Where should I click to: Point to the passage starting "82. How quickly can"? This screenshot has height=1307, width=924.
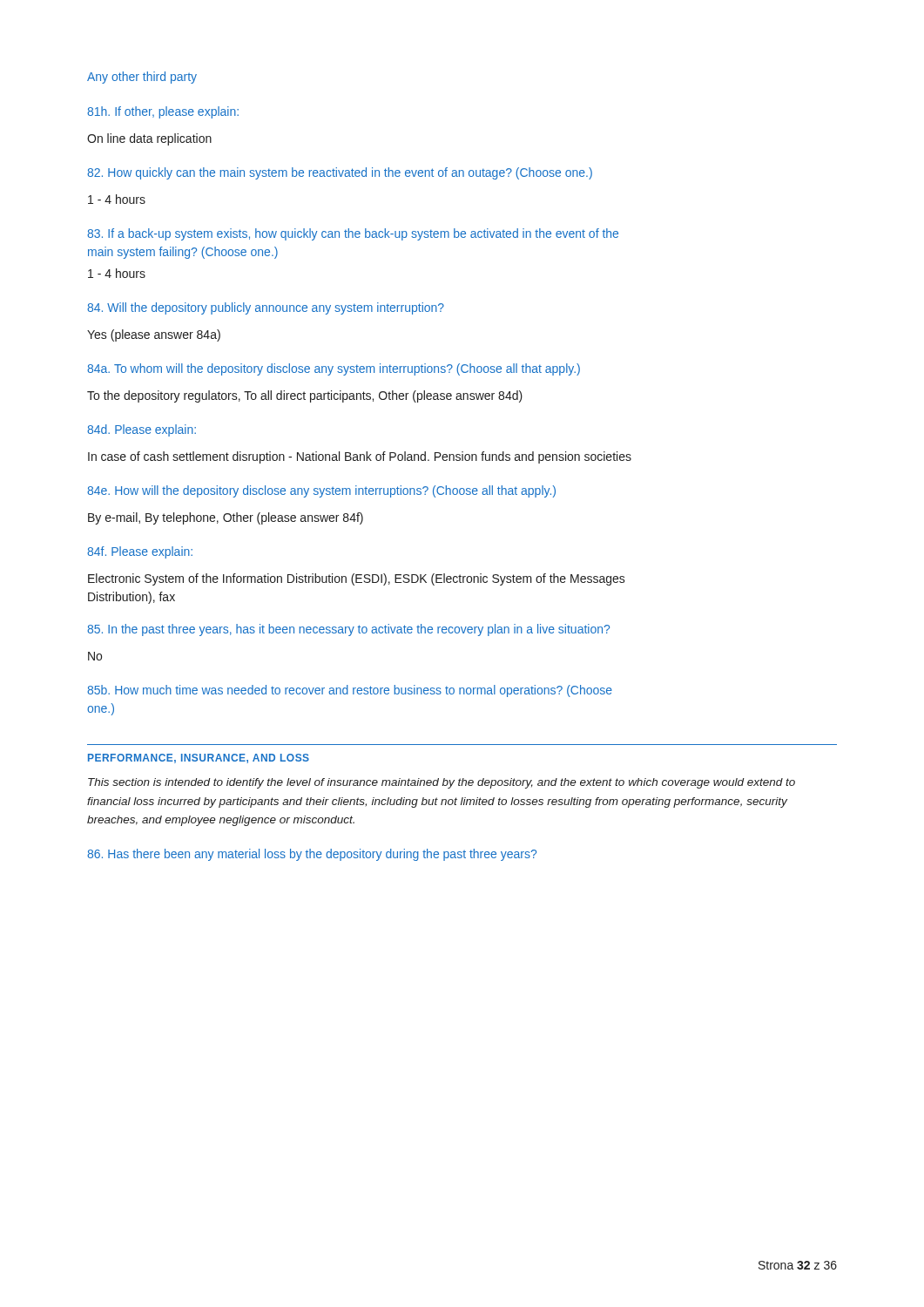pos(340,173)
